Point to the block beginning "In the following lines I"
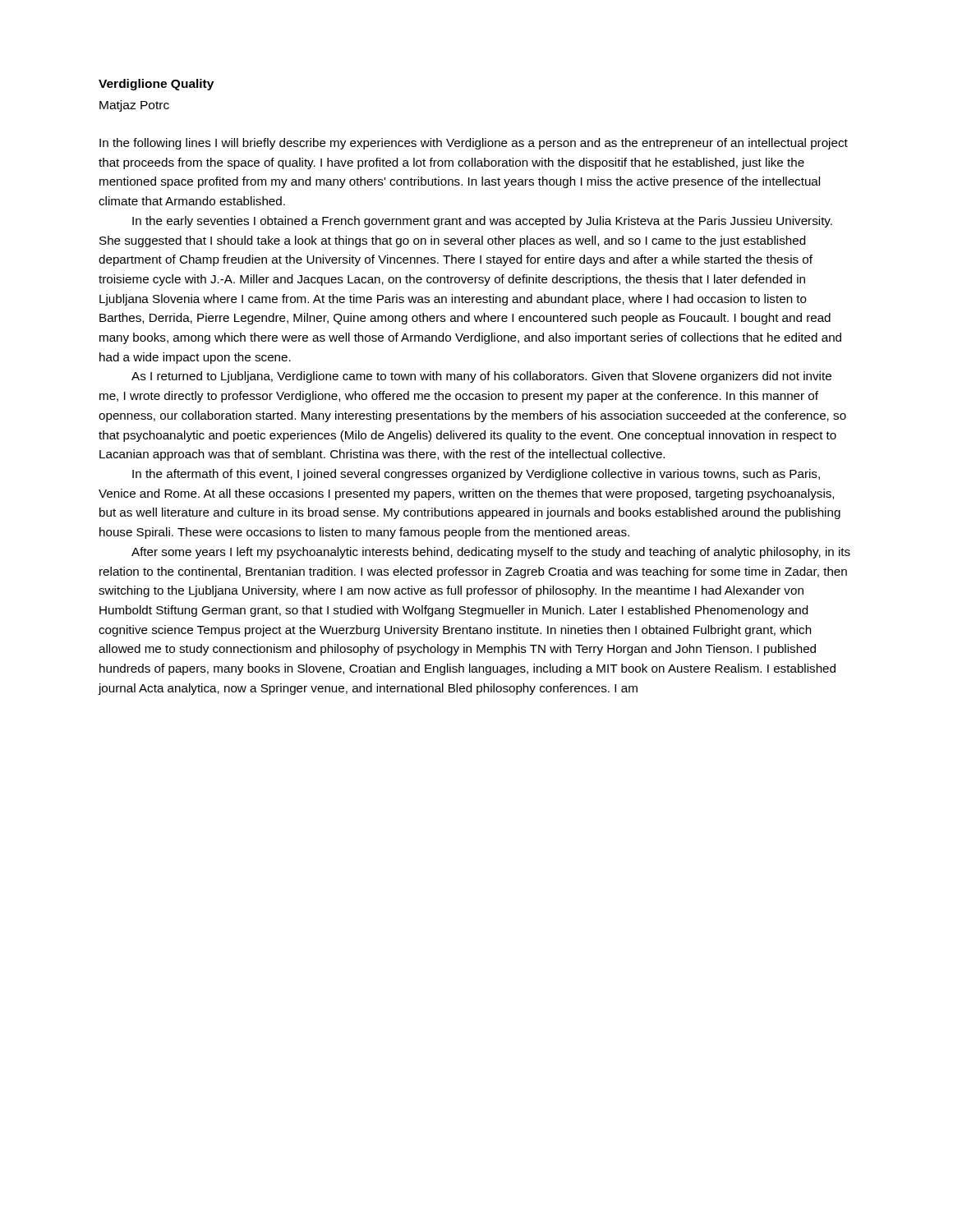The image size is (953, 1232). pyautogui.click(x=473, y=172)
